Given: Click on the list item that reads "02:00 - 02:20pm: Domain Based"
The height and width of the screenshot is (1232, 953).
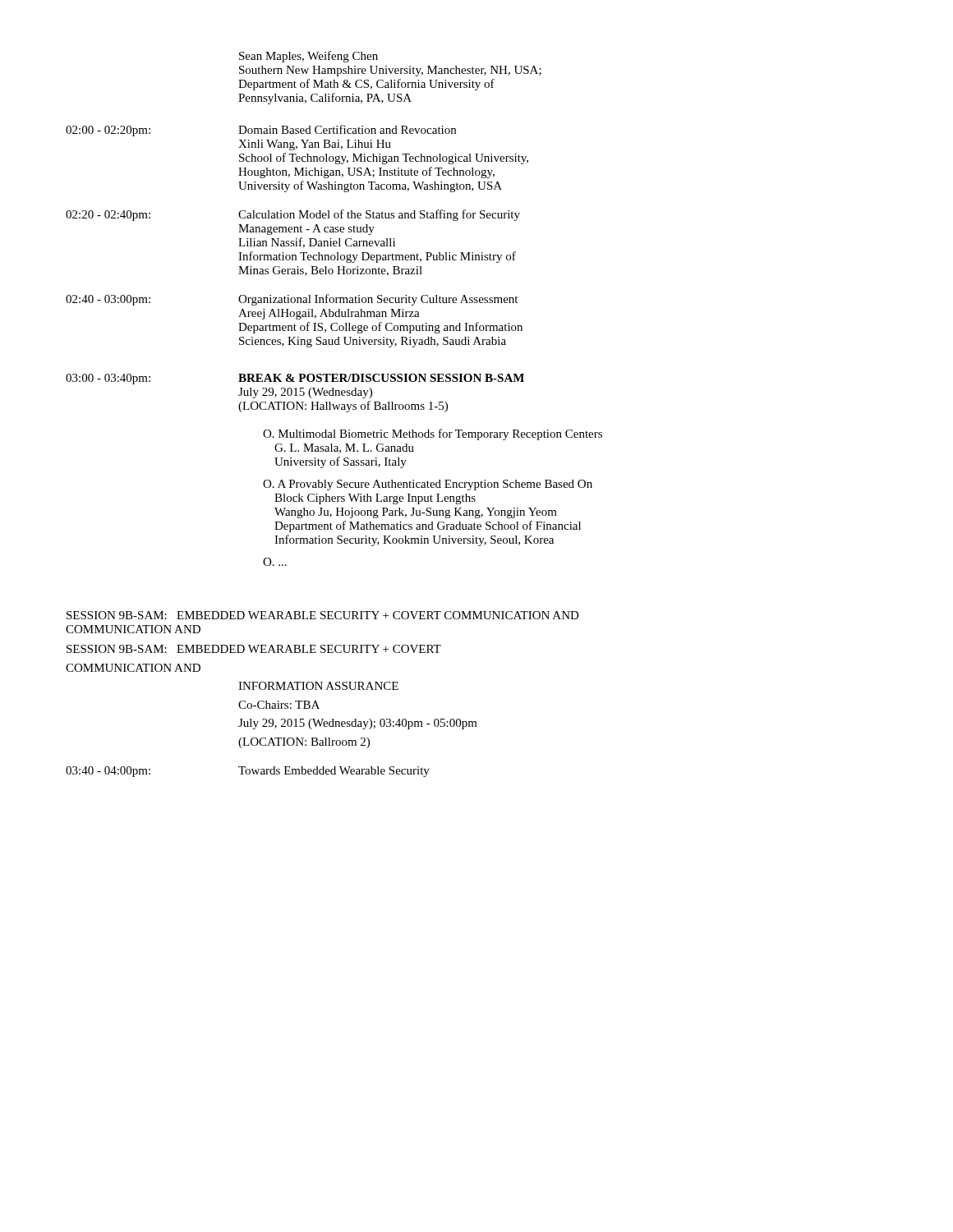Looking at the screenshot, I should point(476,158).
